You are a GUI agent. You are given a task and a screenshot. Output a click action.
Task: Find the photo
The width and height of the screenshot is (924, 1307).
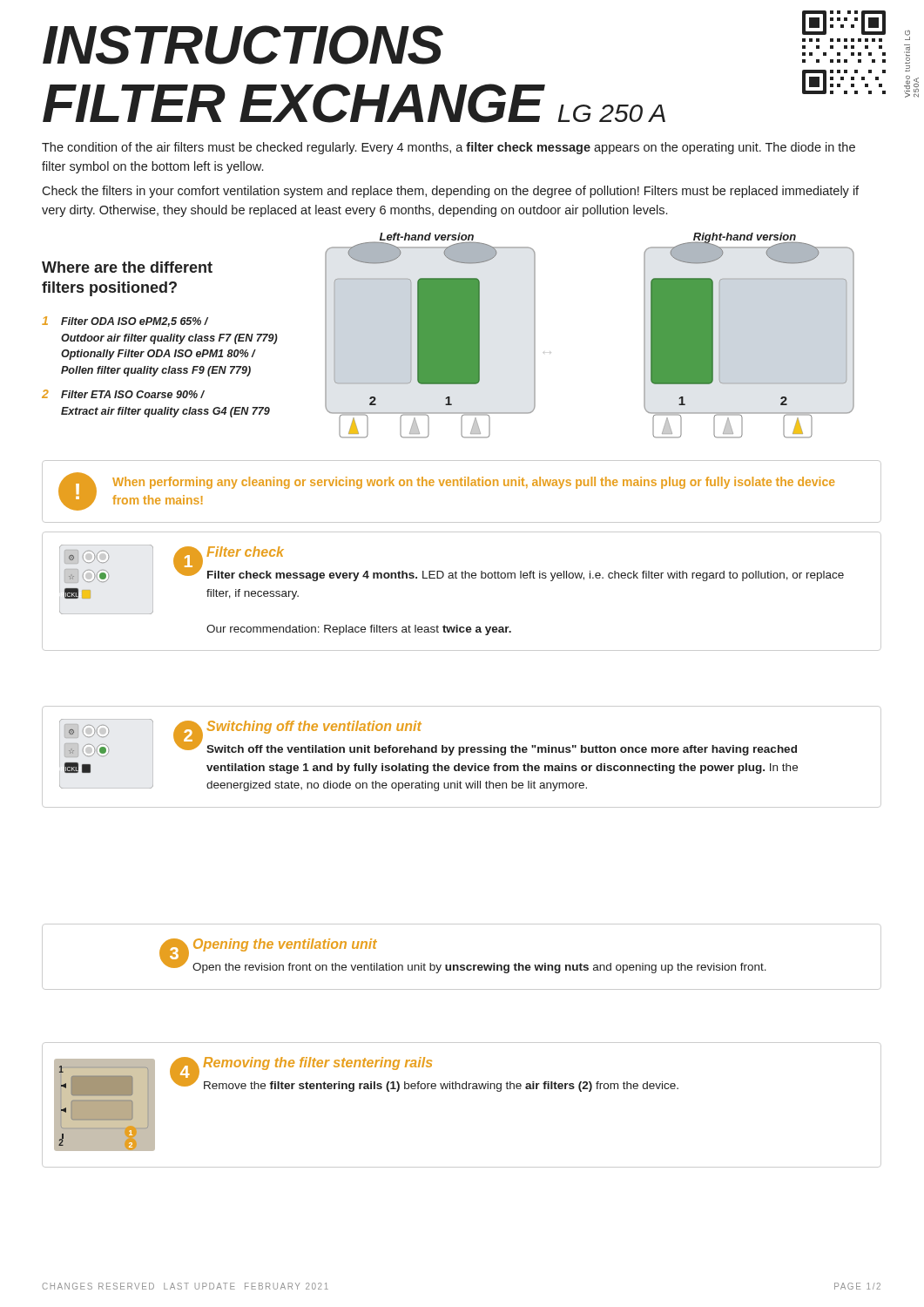click(105, 1105)
